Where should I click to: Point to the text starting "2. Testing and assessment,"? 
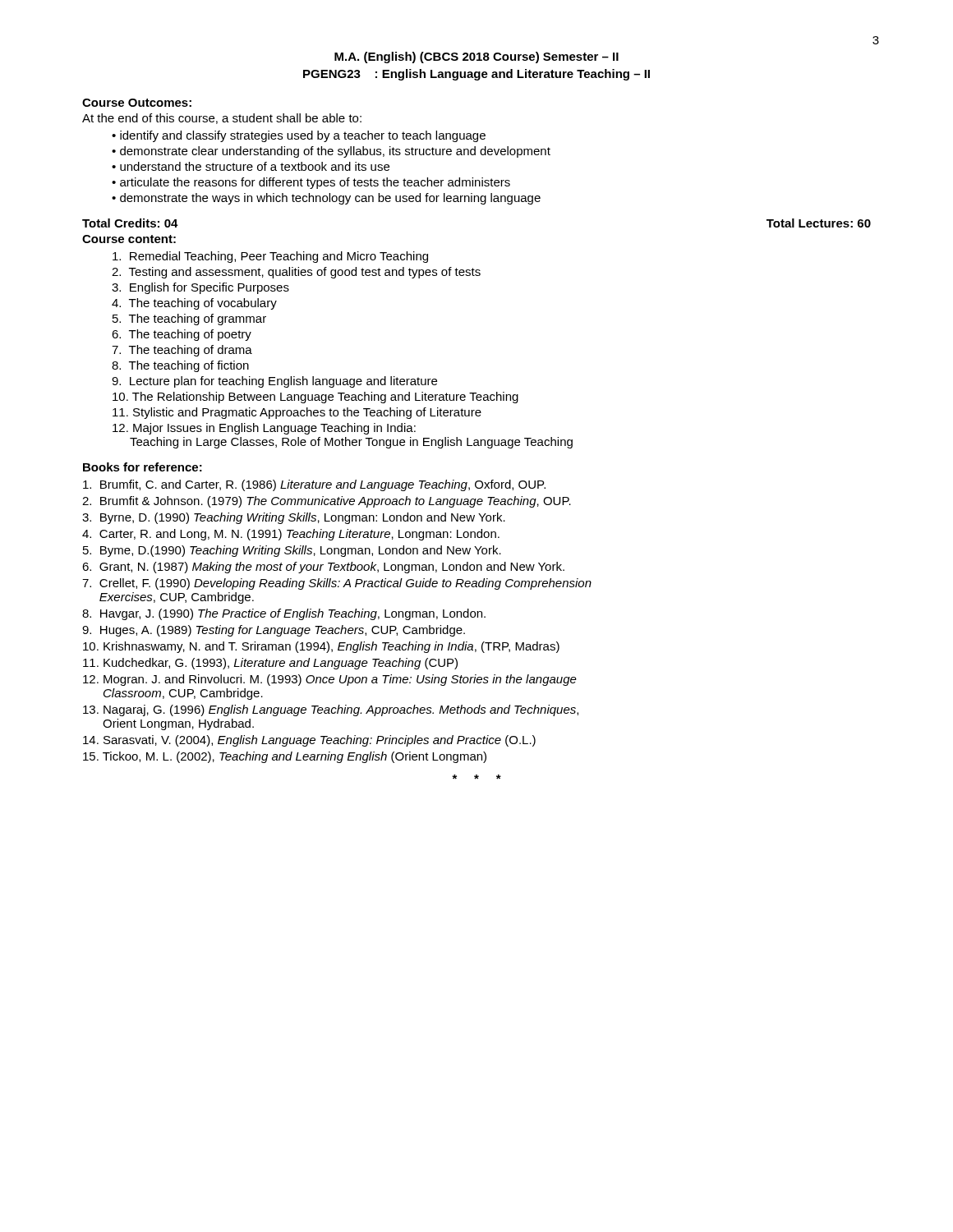[296, 271]
